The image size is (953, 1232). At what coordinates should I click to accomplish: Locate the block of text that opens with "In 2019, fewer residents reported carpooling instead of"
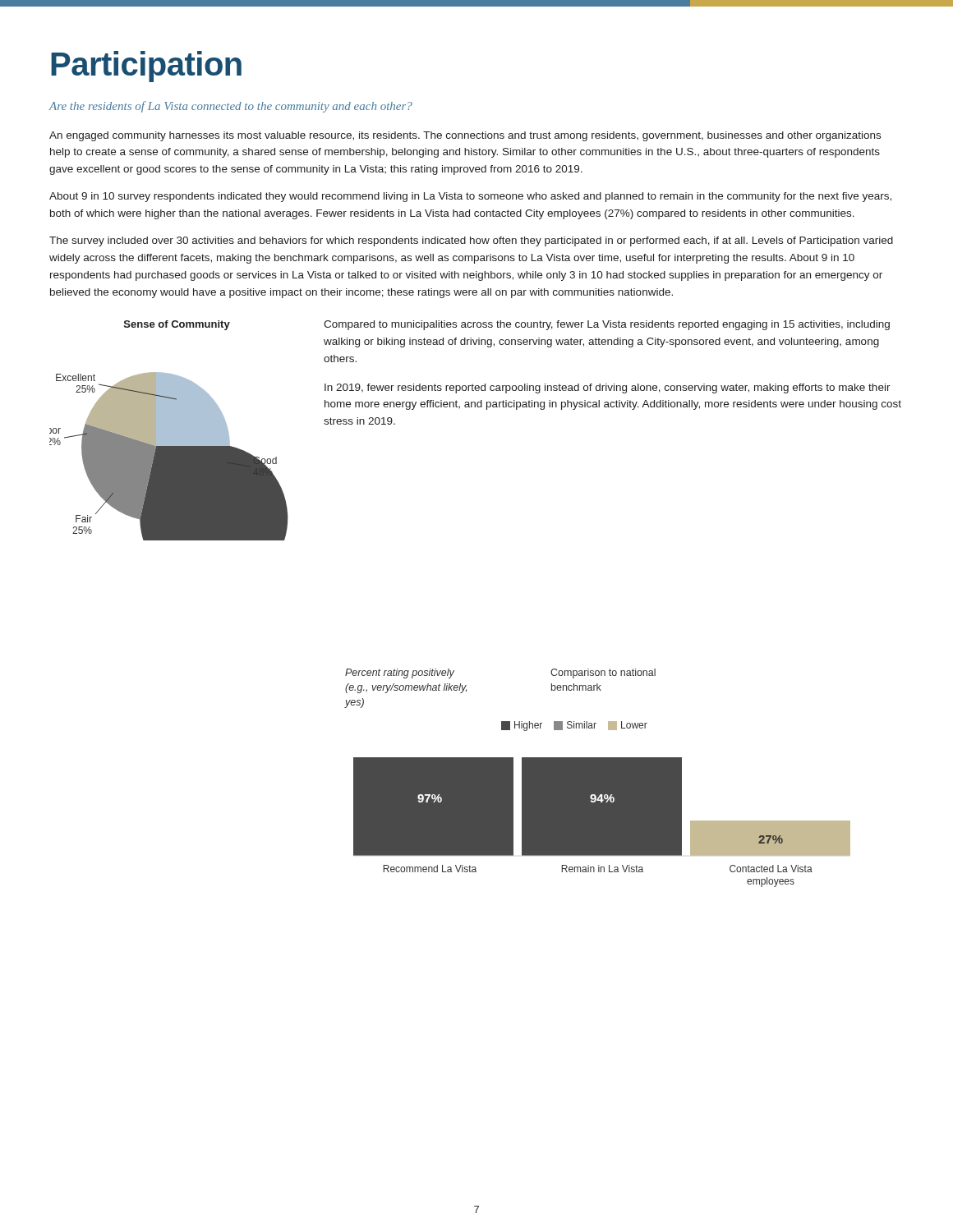tap(613, 404)
